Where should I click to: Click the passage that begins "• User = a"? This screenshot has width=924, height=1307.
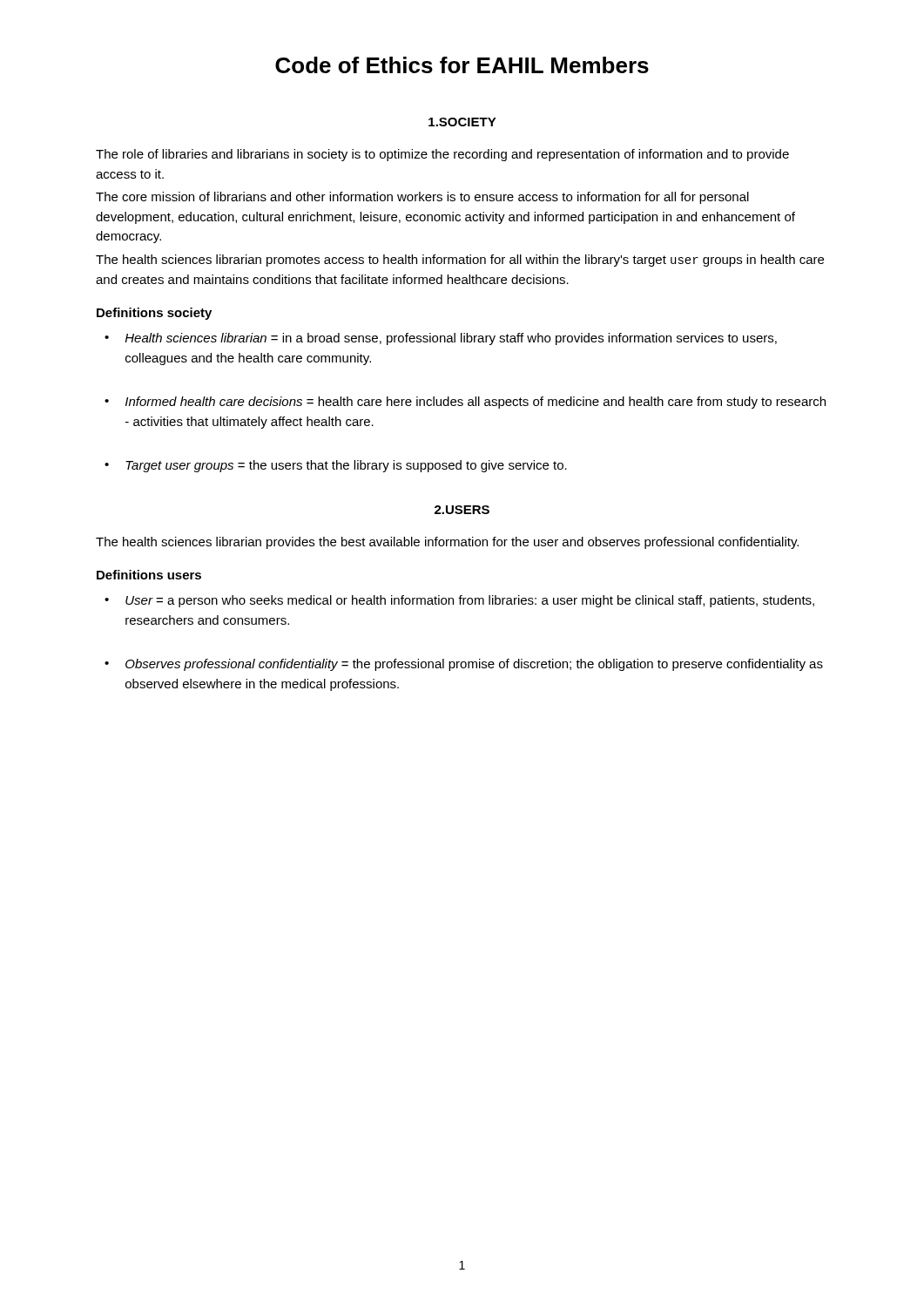pos(466,610)
